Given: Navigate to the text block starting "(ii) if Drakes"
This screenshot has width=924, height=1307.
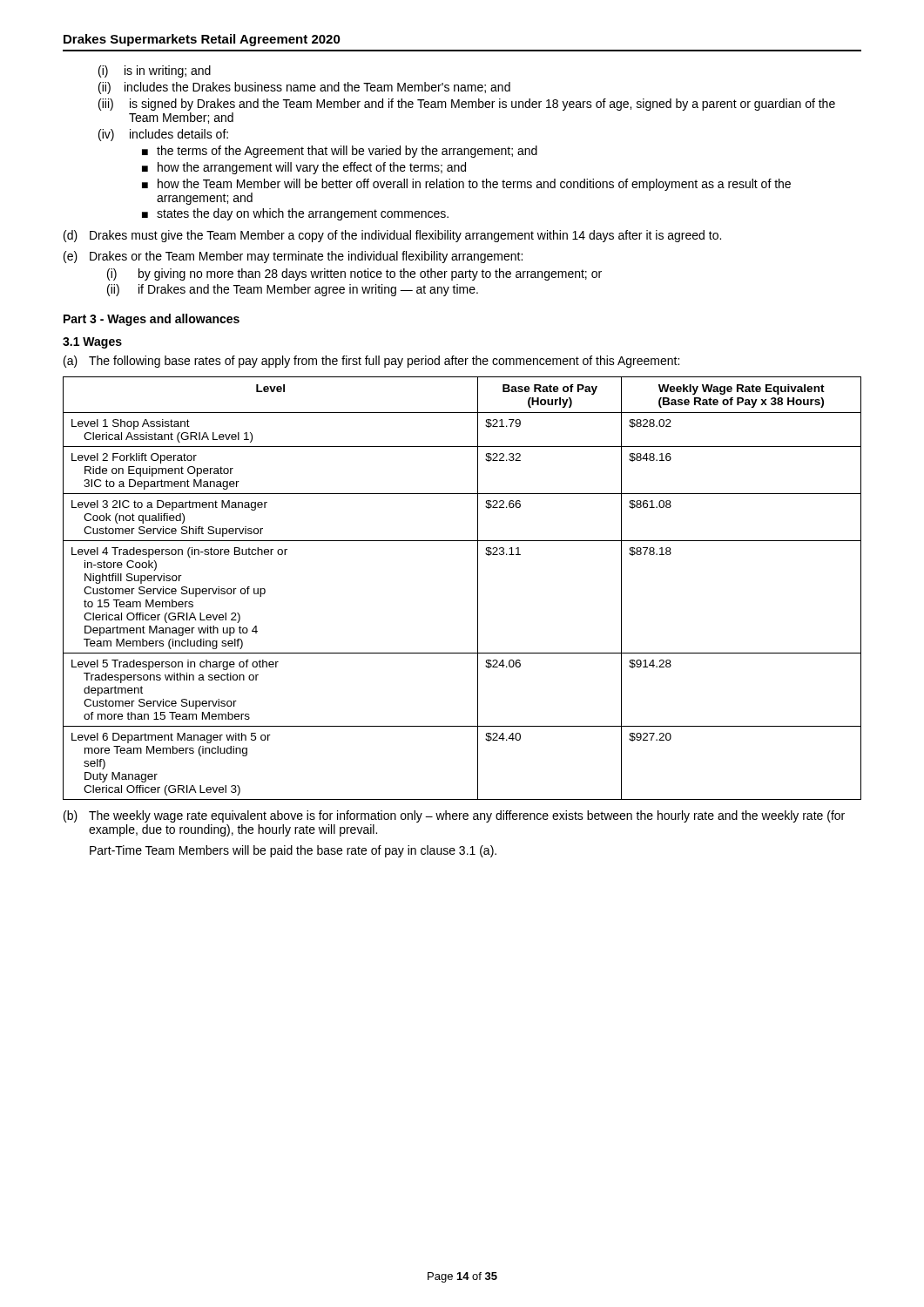Looking at the screenshot, I should tap(293, 289).
